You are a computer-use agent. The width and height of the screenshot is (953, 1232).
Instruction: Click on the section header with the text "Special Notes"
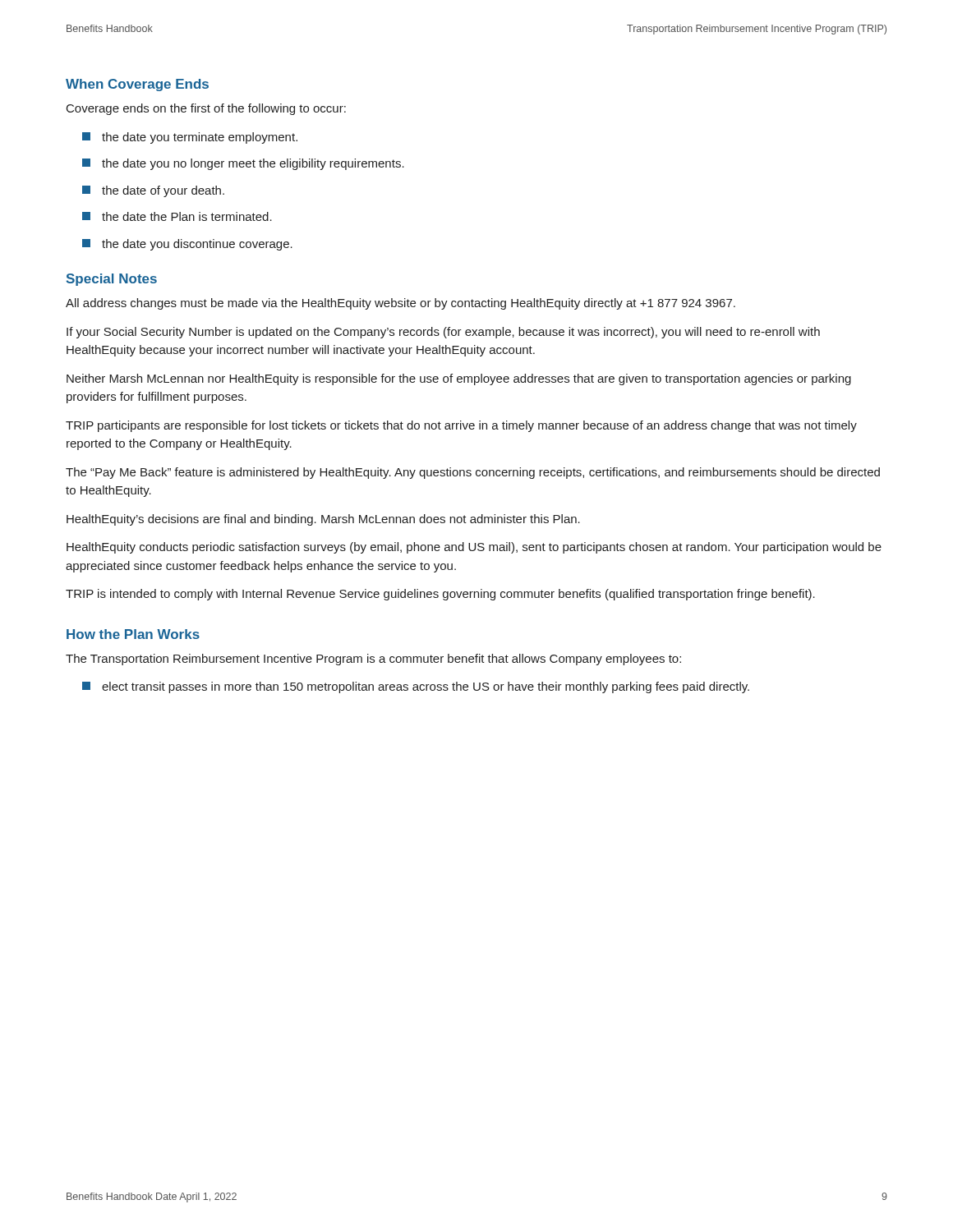(x=112, y=279)
